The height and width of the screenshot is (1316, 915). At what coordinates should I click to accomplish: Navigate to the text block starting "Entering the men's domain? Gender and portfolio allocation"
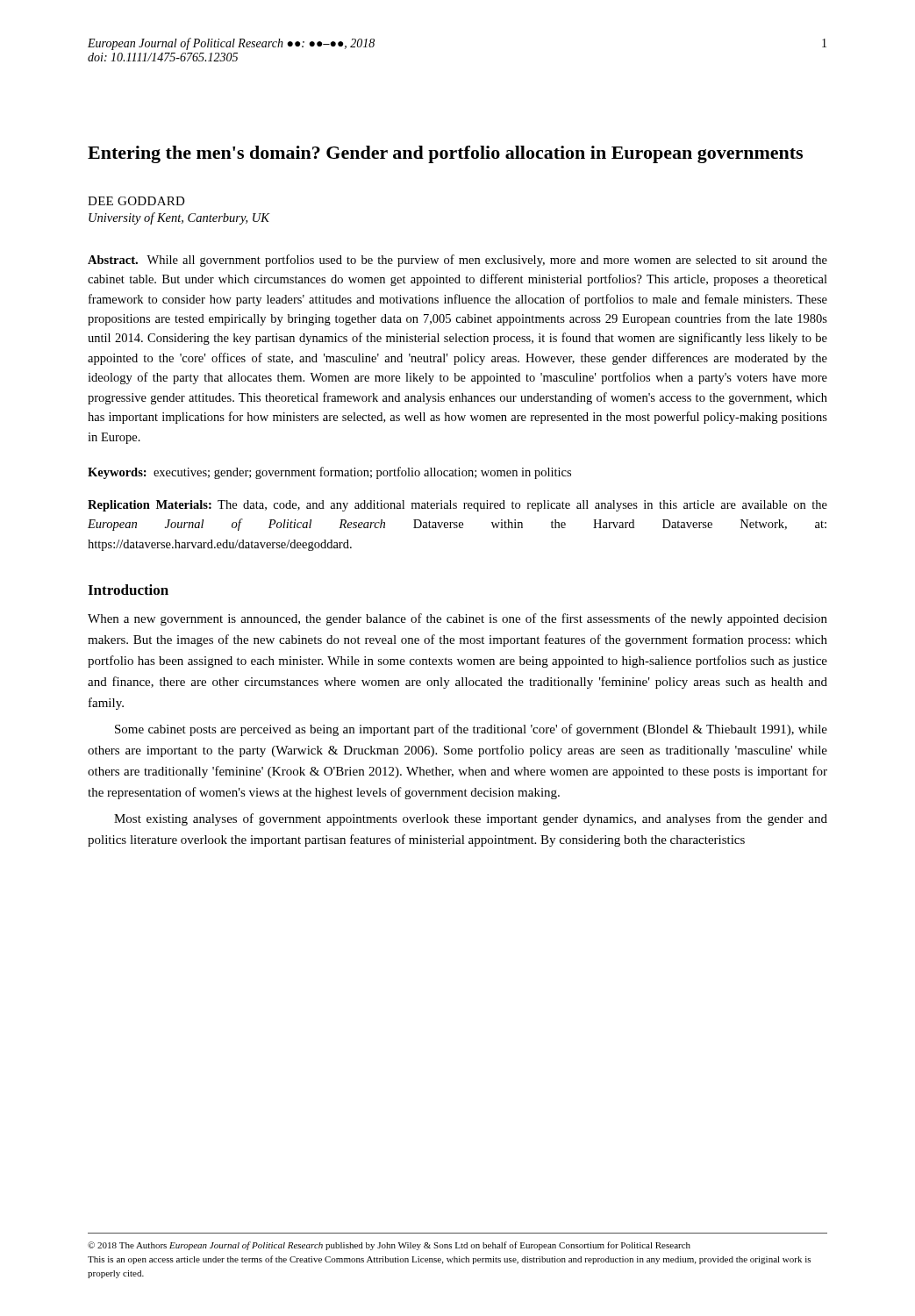(446, 152)
